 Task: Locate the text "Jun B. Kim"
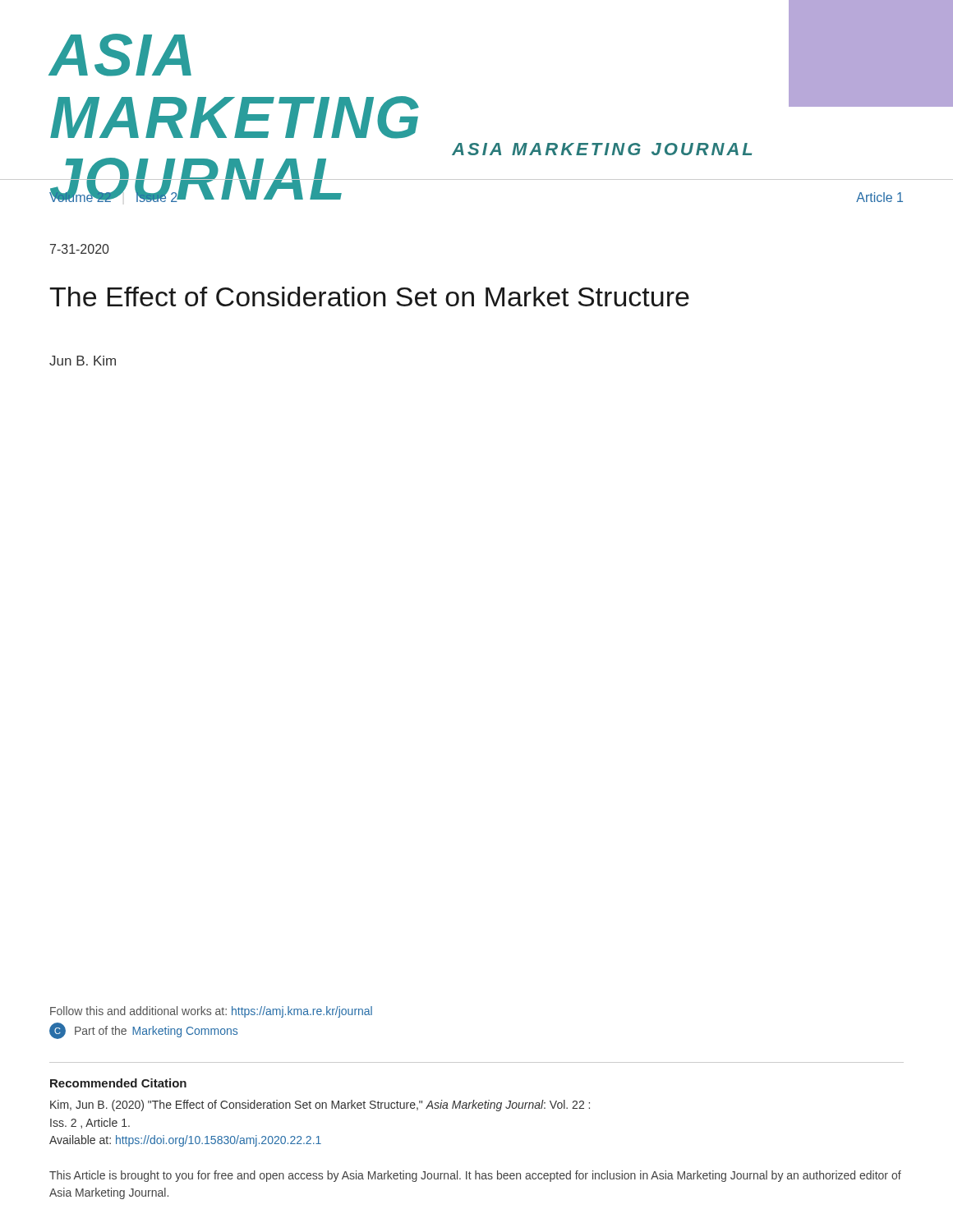point(83,361)
